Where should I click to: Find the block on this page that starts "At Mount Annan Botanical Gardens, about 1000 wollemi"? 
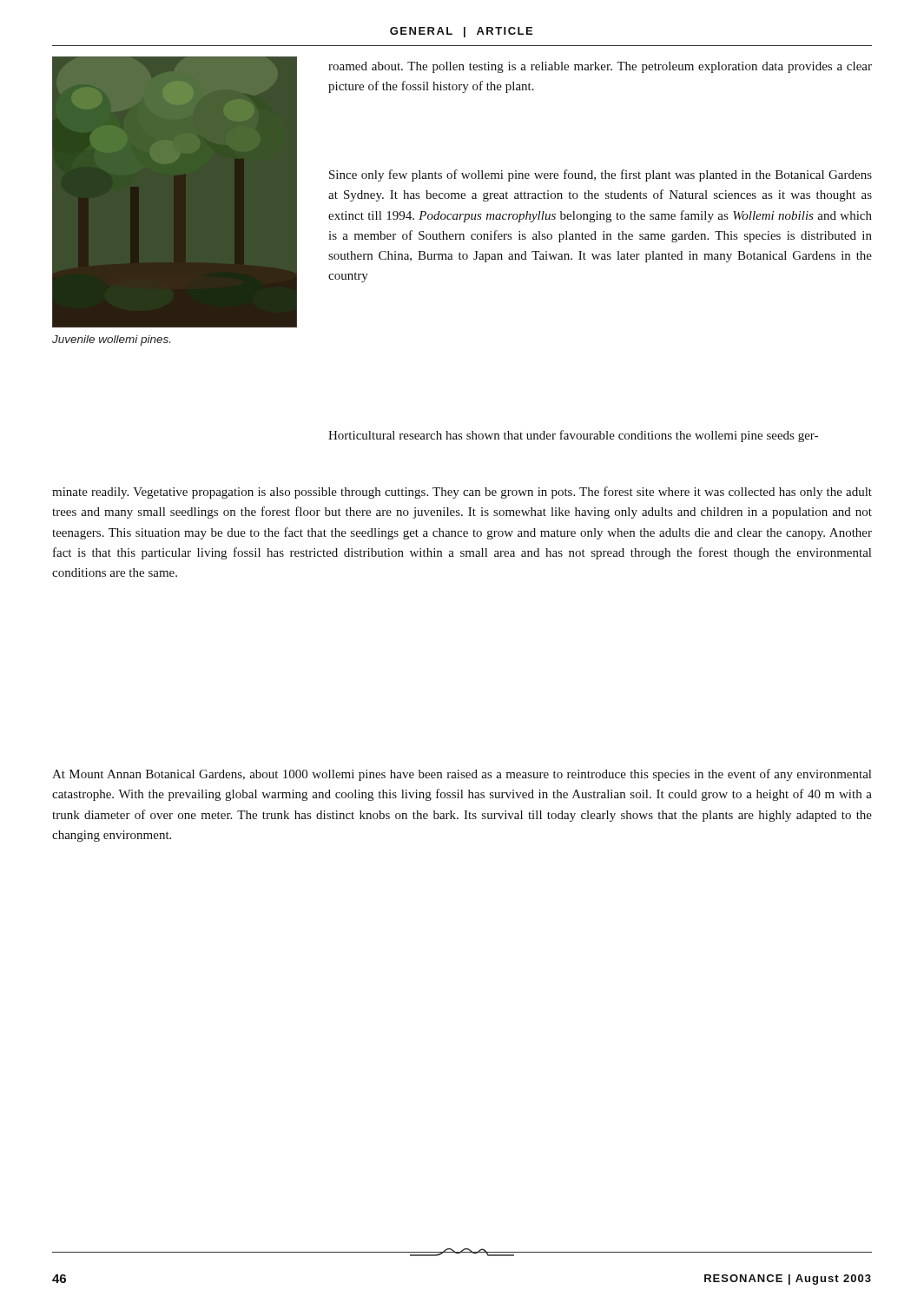(x=462, y=804)
